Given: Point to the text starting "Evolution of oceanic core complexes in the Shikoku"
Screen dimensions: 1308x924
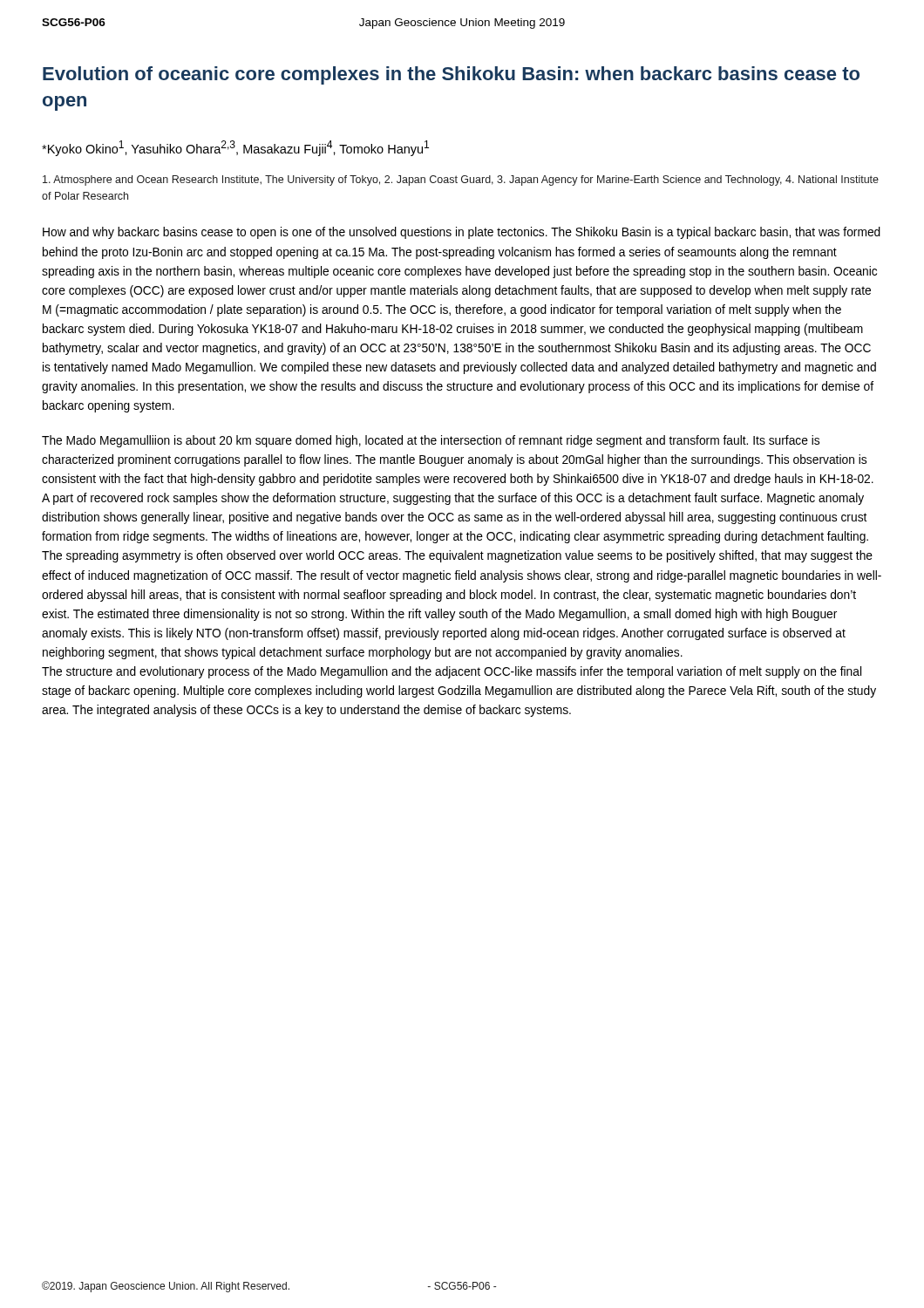Looking at the screenshot, I should tap(451, 87).
